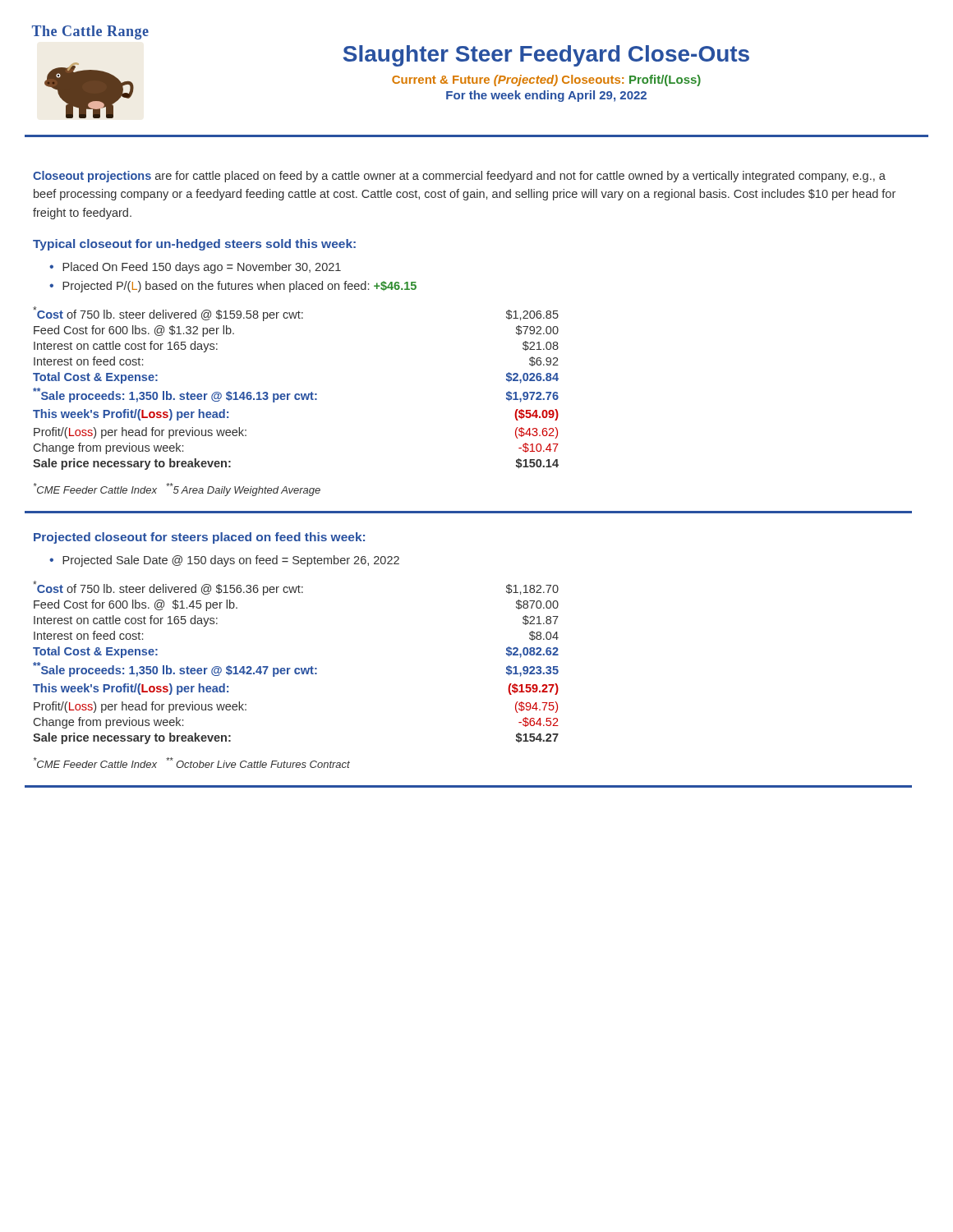Navigate to the text block starting "Placed On Feed 150 days ago ="
This screenshot has width=953, height=1232.
[202, 267]
